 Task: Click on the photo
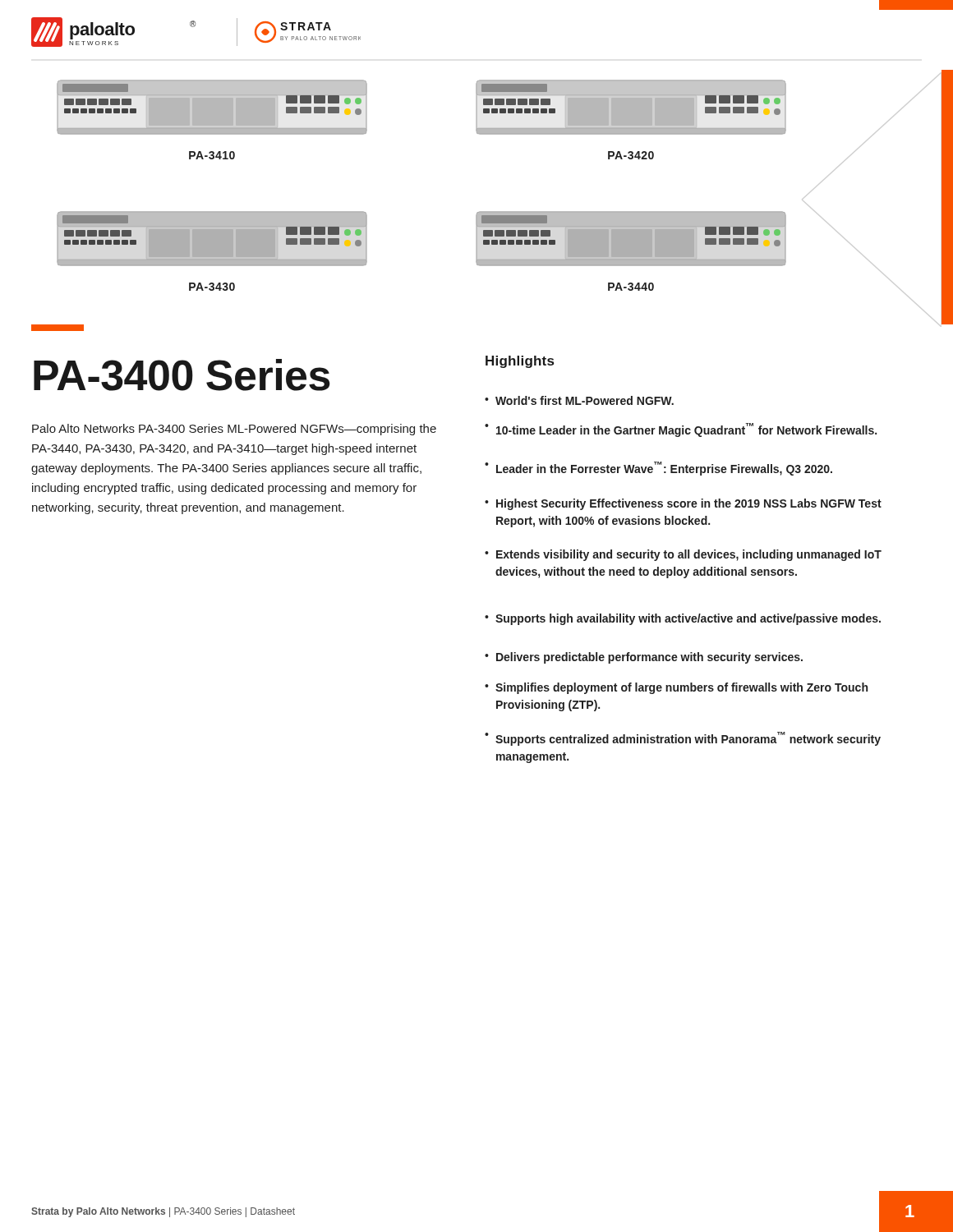coord(434,198)
